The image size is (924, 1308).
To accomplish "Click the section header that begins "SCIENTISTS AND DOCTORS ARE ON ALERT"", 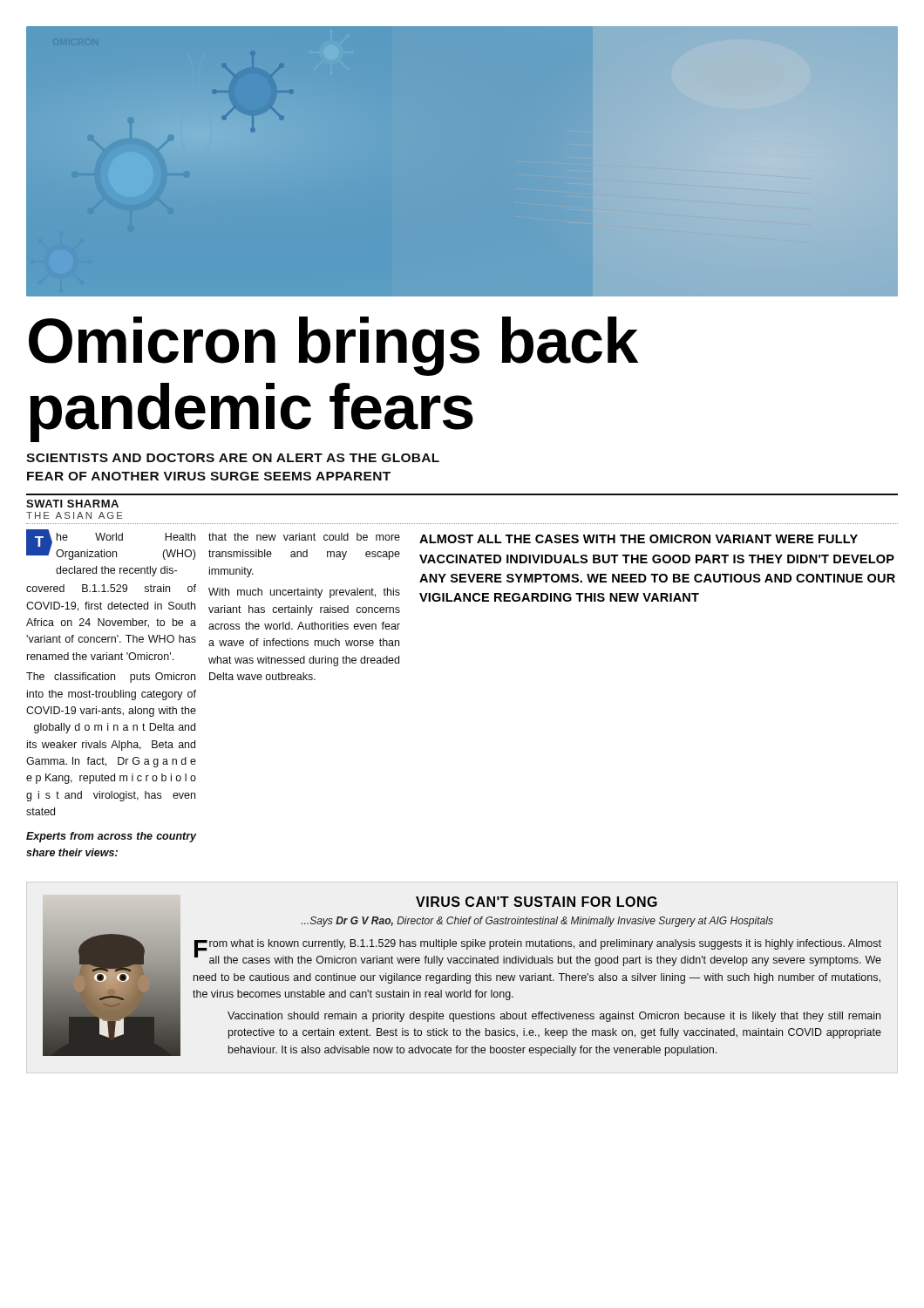I will coord(233,458).
